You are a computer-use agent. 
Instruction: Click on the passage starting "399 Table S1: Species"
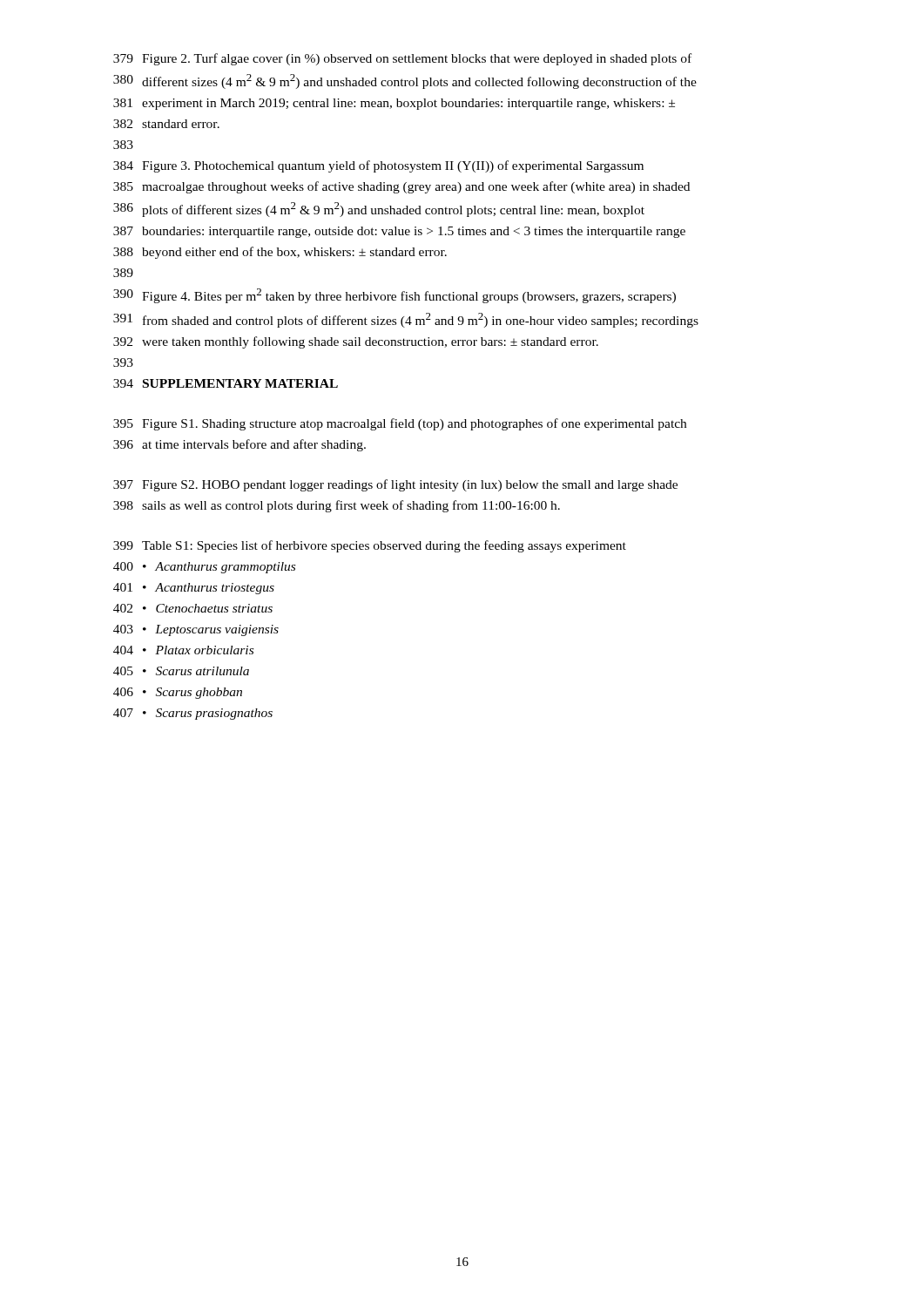[475, 545]
